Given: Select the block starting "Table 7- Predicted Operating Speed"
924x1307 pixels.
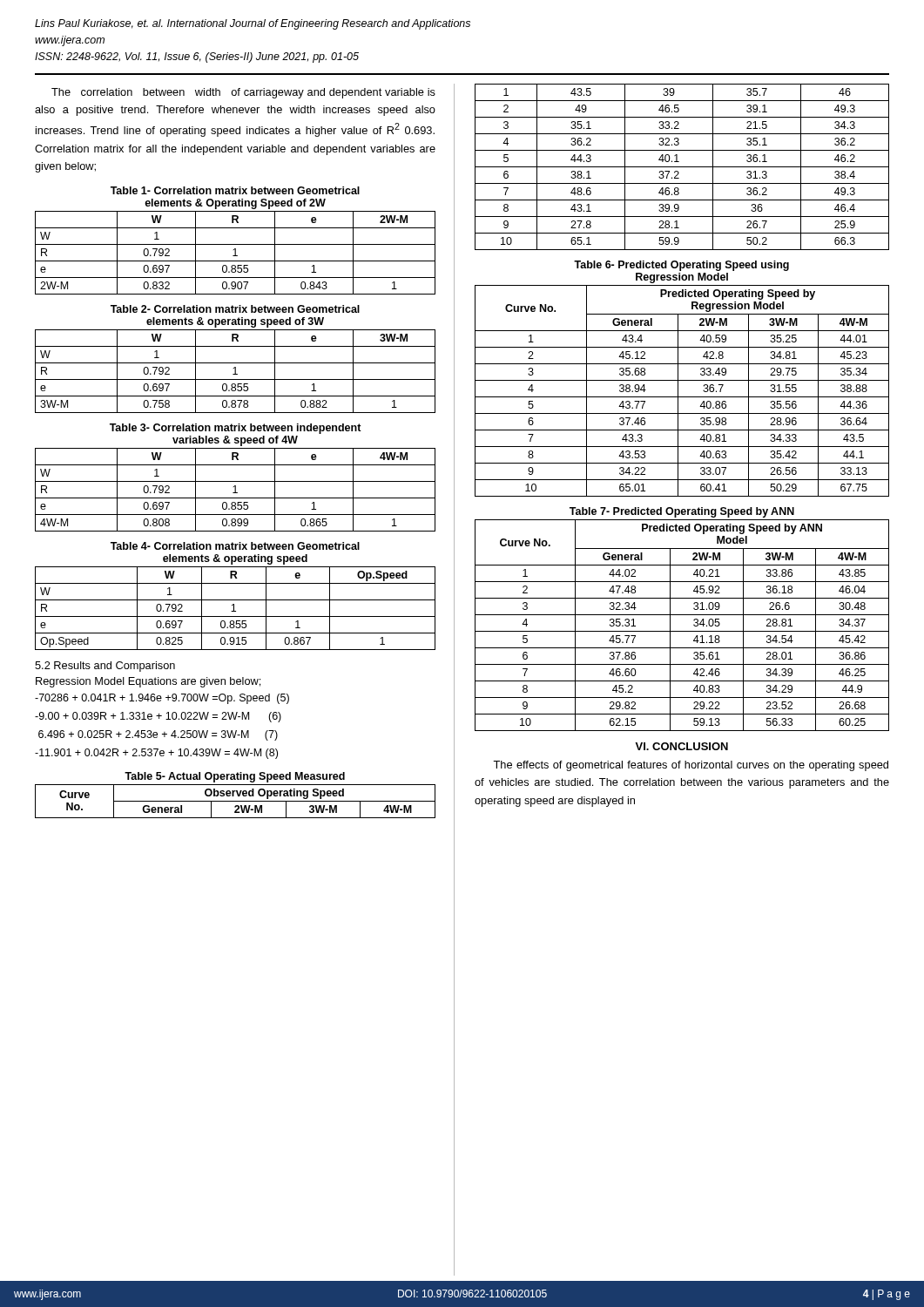Looking at the screenshot, I should (x=682, y=511).
